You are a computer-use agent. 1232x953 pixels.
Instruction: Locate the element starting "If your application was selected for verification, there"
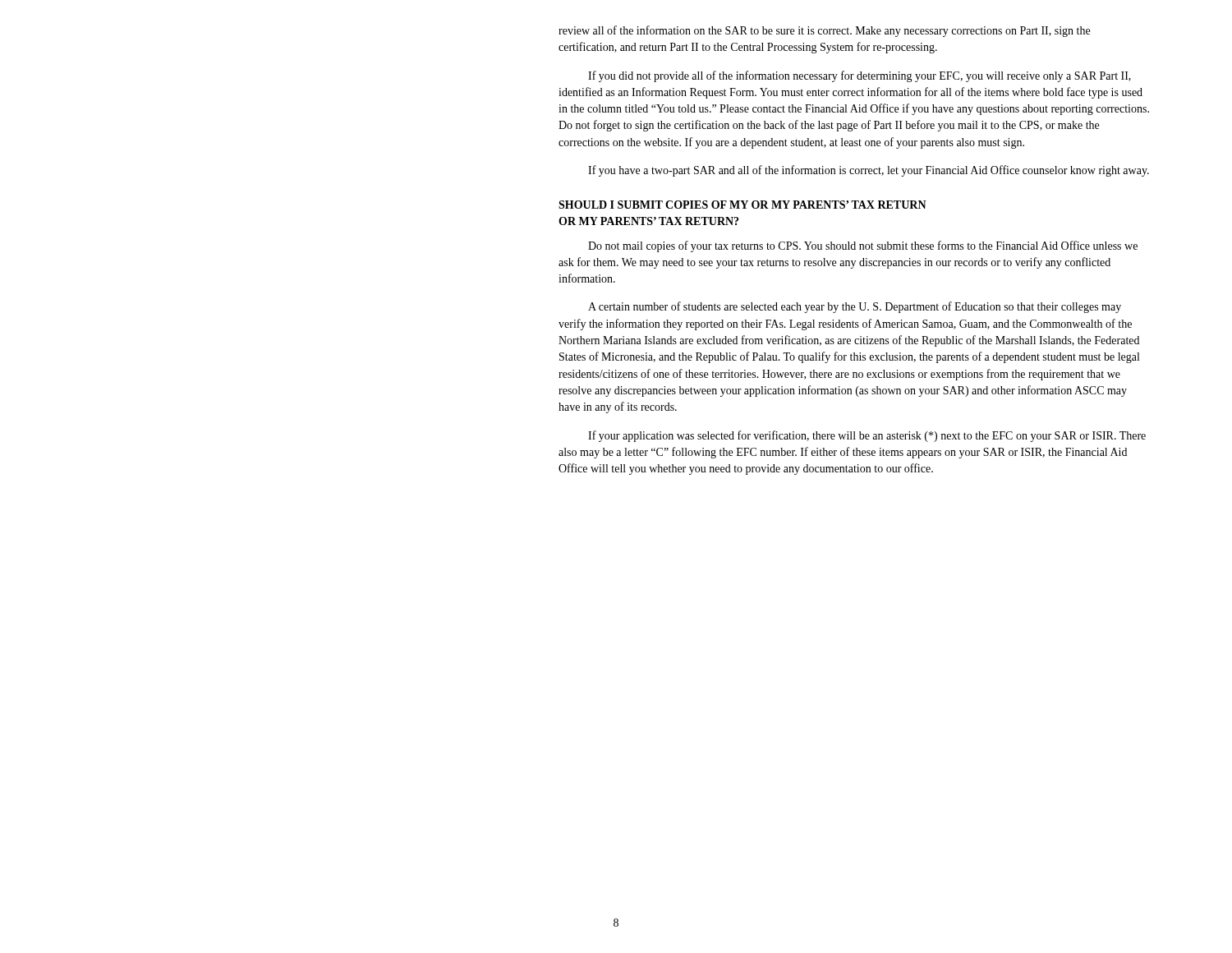pos(852,452)
